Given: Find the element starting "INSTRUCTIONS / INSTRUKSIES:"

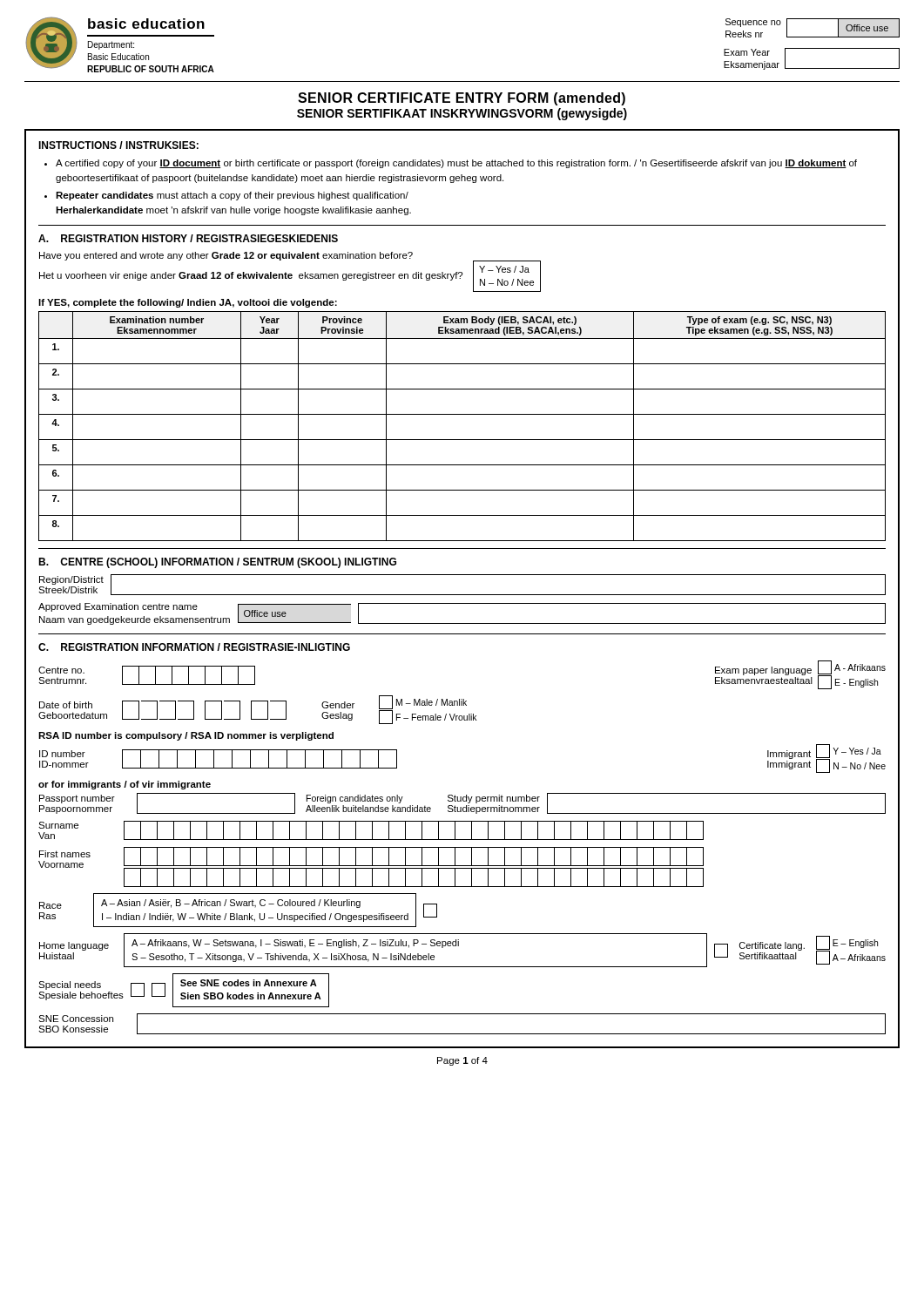Looking at the screenshot, I should click(x=119, y=146).
